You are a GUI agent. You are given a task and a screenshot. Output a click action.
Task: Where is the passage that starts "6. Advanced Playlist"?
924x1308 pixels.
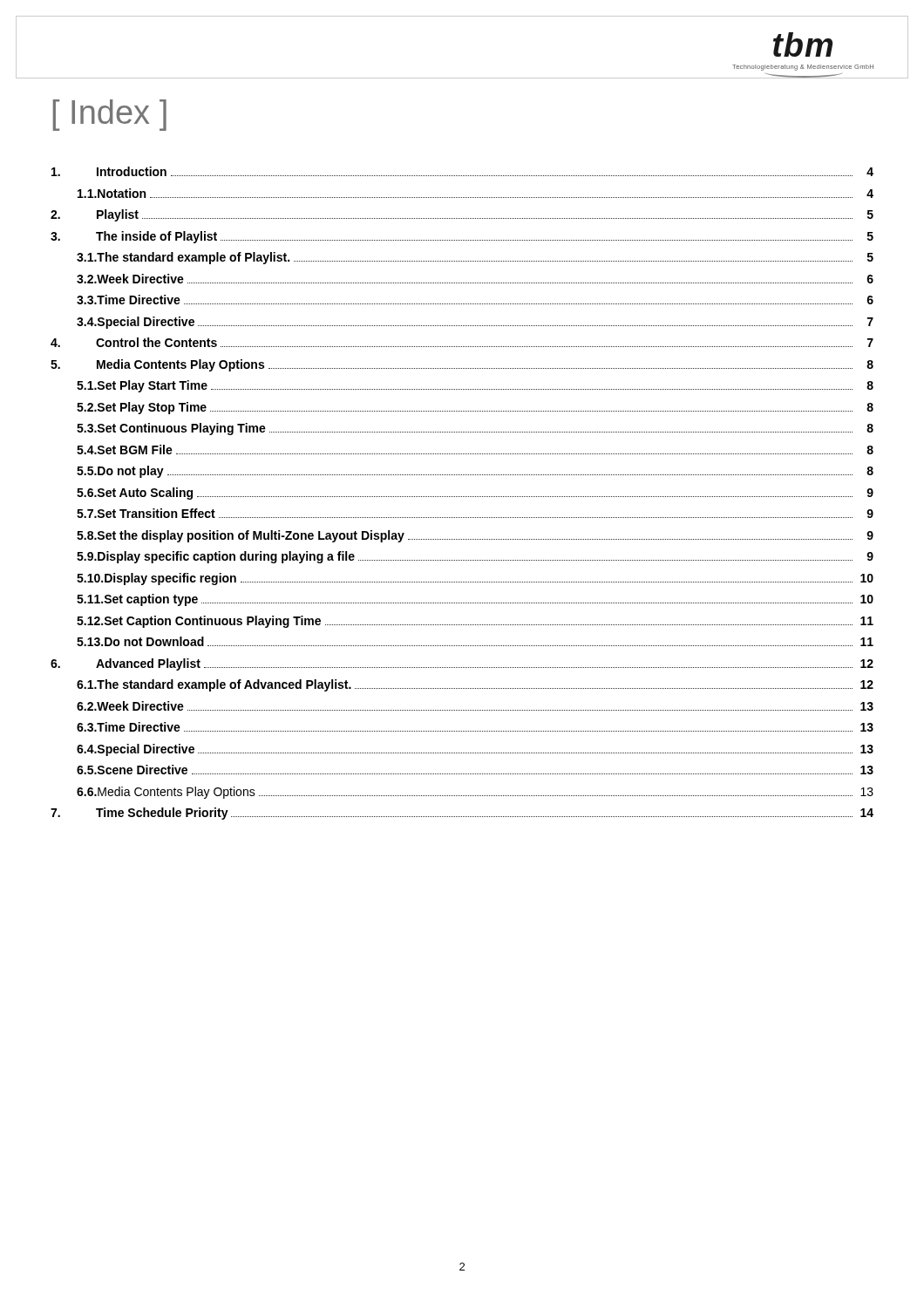tap(462, 663)
